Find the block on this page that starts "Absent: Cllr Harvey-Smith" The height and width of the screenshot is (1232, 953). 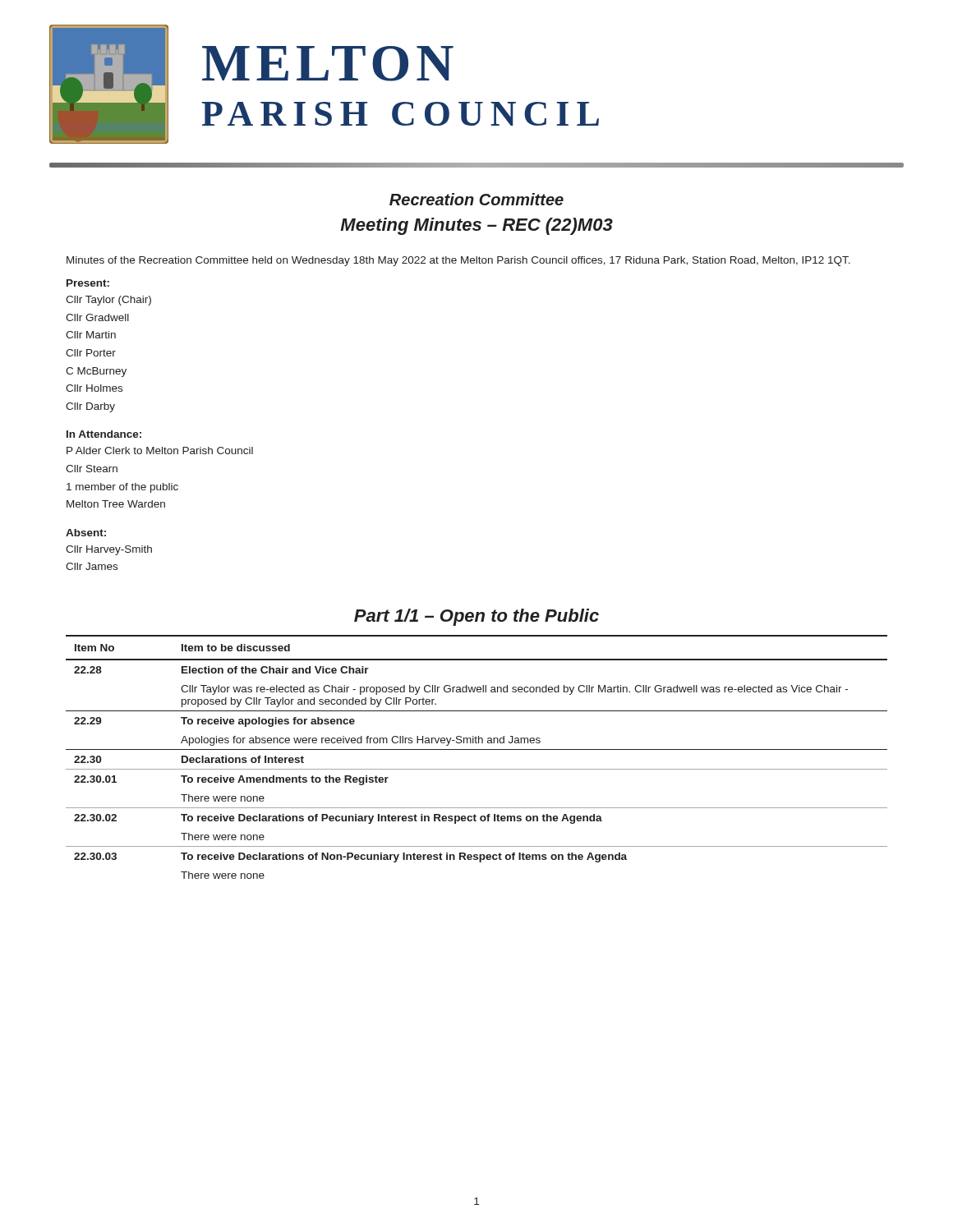pos(86,533)
